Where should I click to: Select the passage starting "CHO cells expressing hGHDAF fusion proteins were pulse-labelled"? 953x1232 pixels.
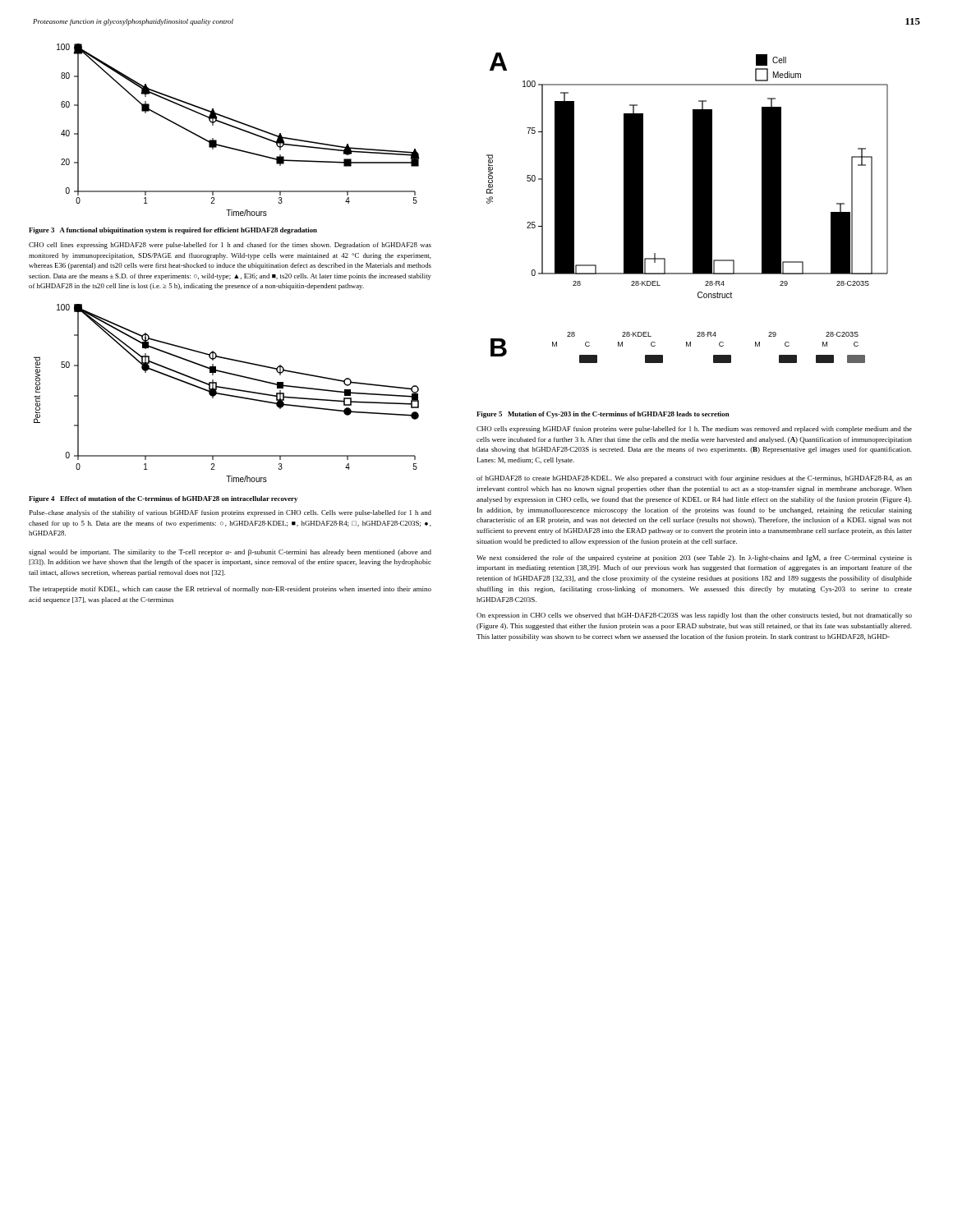click(x=694, y=444)
